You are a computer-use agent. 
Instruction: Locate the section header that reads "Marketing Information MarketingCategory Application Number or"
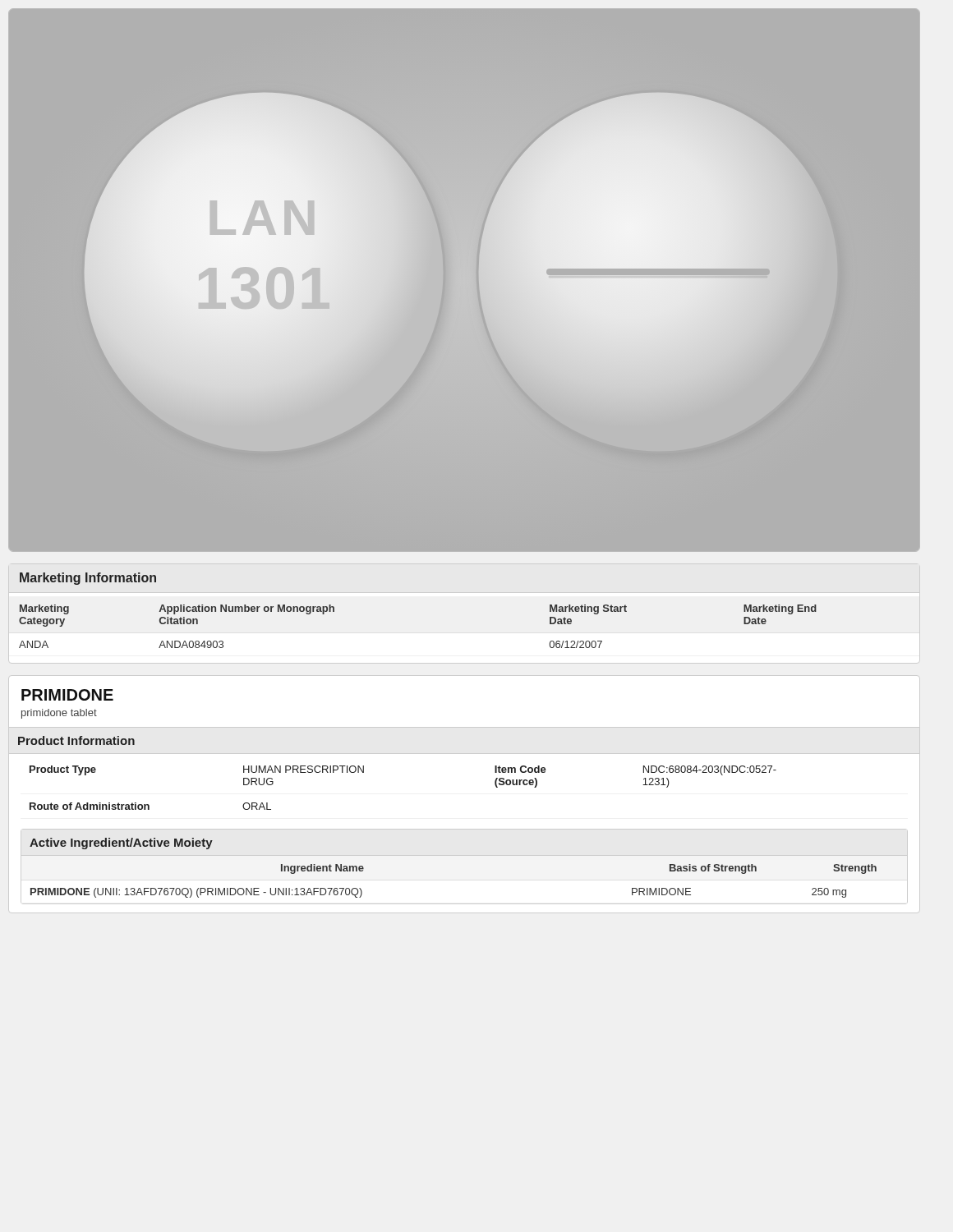pos(88,579)
